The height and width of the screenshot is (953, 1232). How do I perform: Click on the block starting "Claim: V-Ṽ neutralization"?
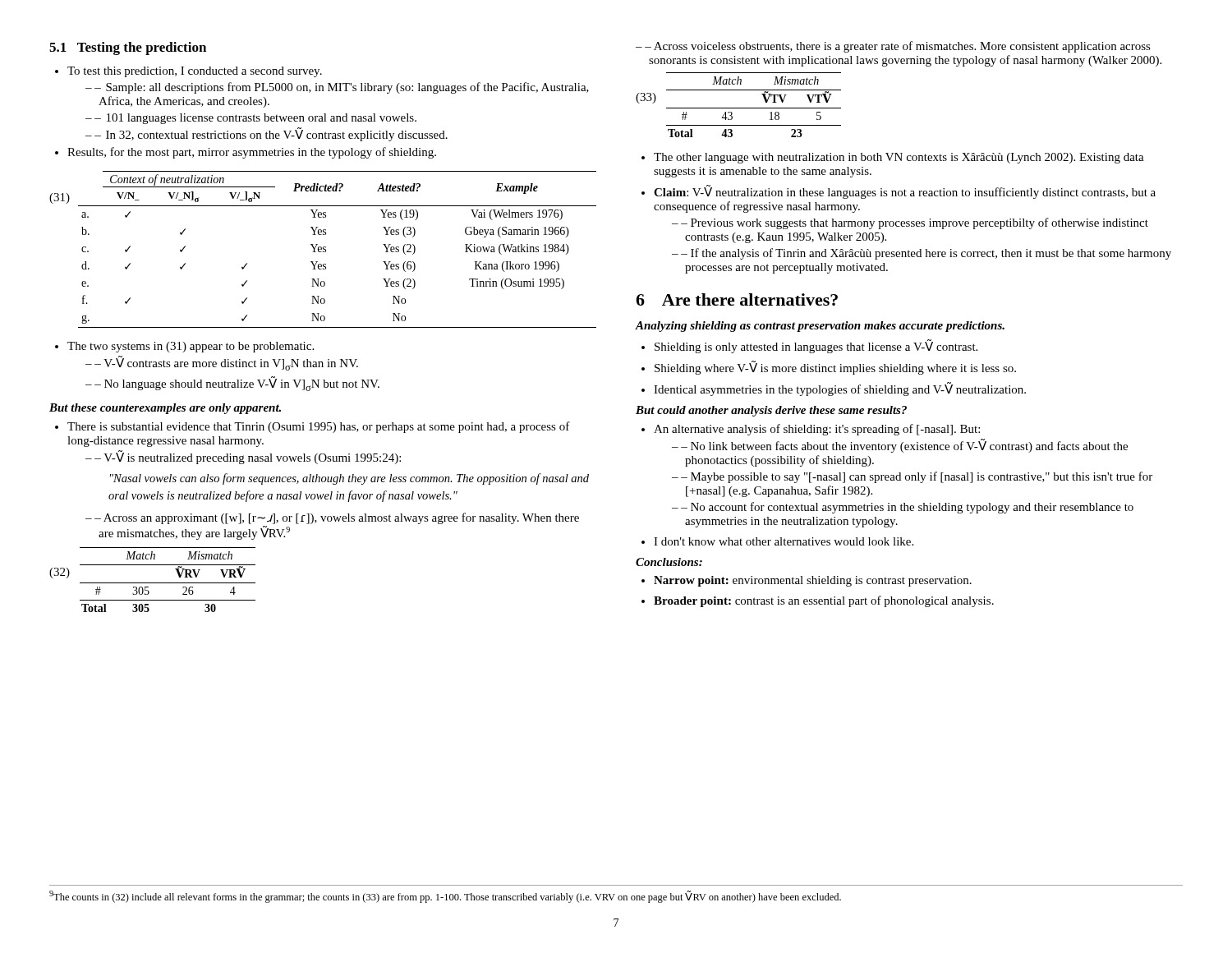pos(909,230)
